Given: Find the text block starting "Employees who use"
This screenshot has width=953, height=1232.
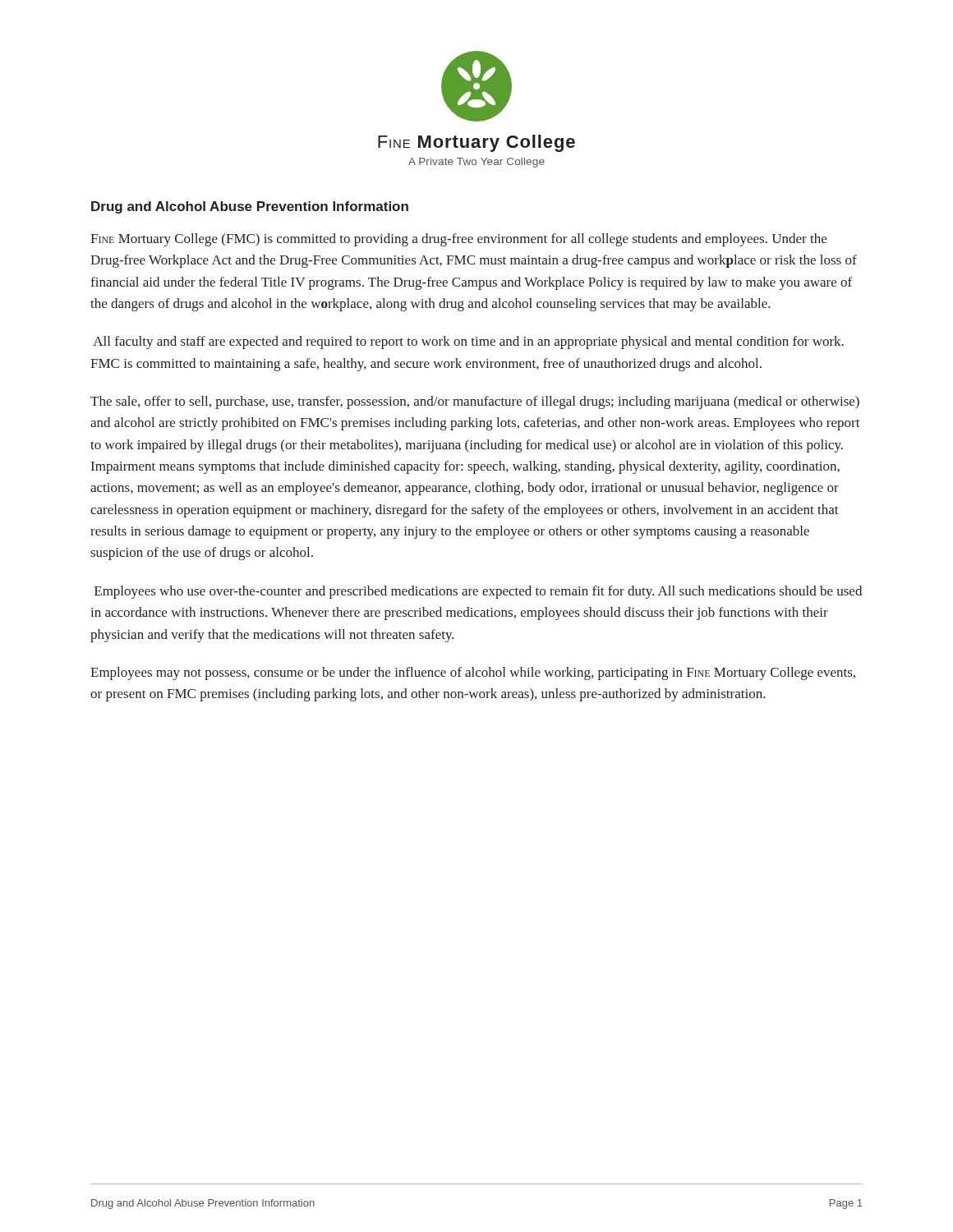Looking at the screenshot, I should 476,612.
